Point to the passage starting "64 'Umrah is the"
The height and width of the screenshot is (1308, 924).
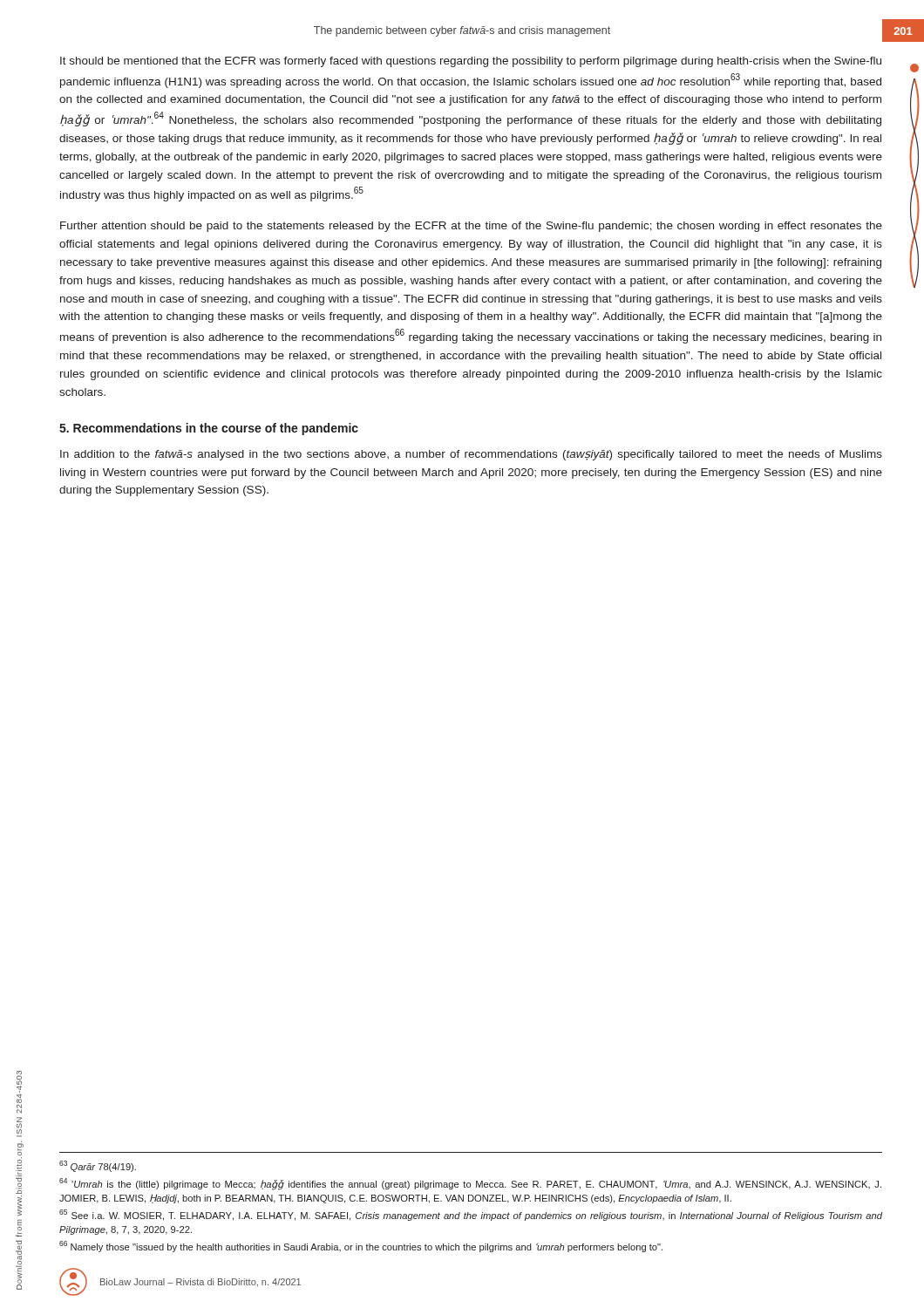471,1189
